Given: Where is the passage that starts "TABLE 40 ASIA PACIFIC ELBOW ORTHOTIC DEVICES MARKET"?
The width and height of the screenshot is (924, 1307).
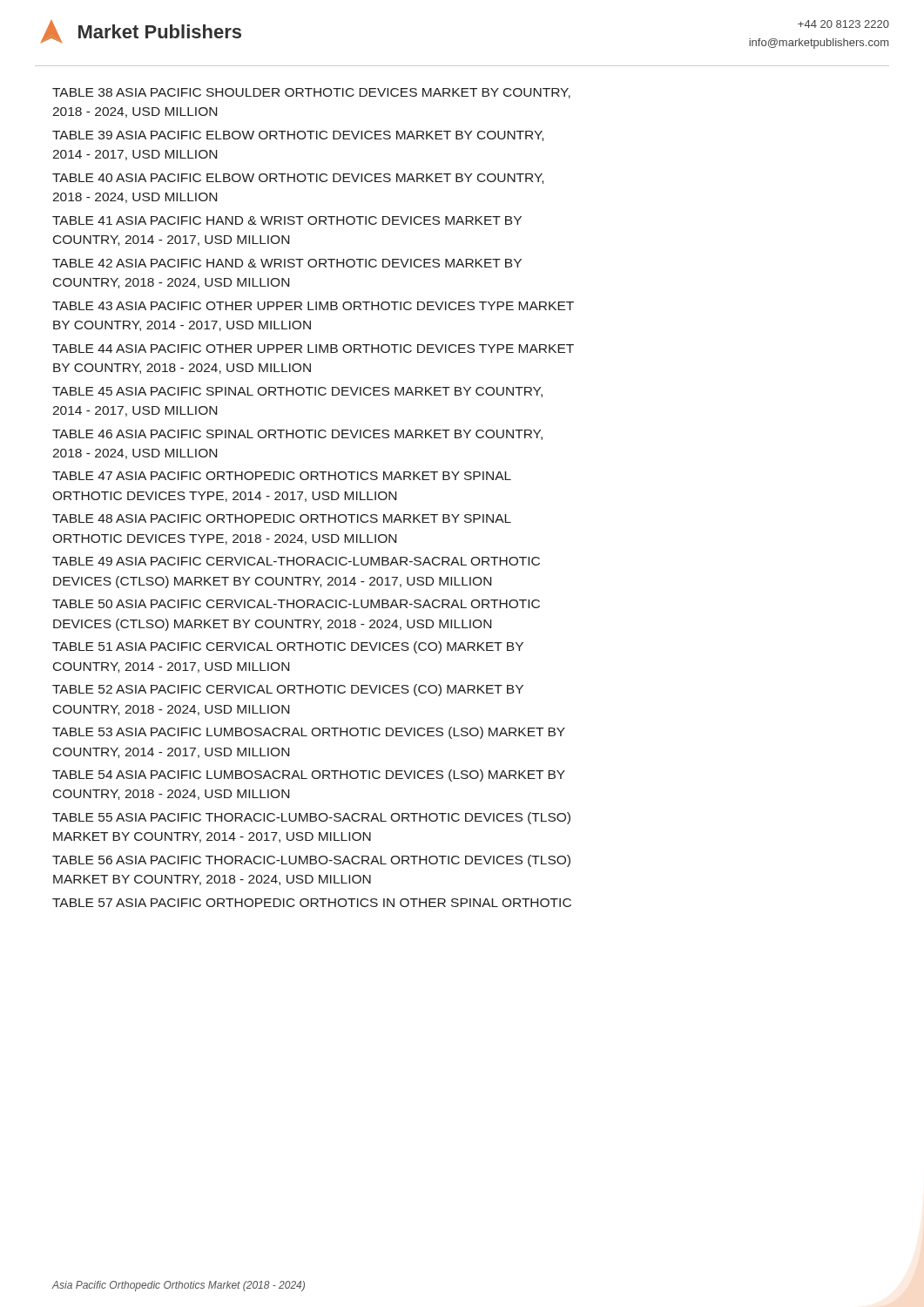Looking at the screenshot, I should [299, 187].
